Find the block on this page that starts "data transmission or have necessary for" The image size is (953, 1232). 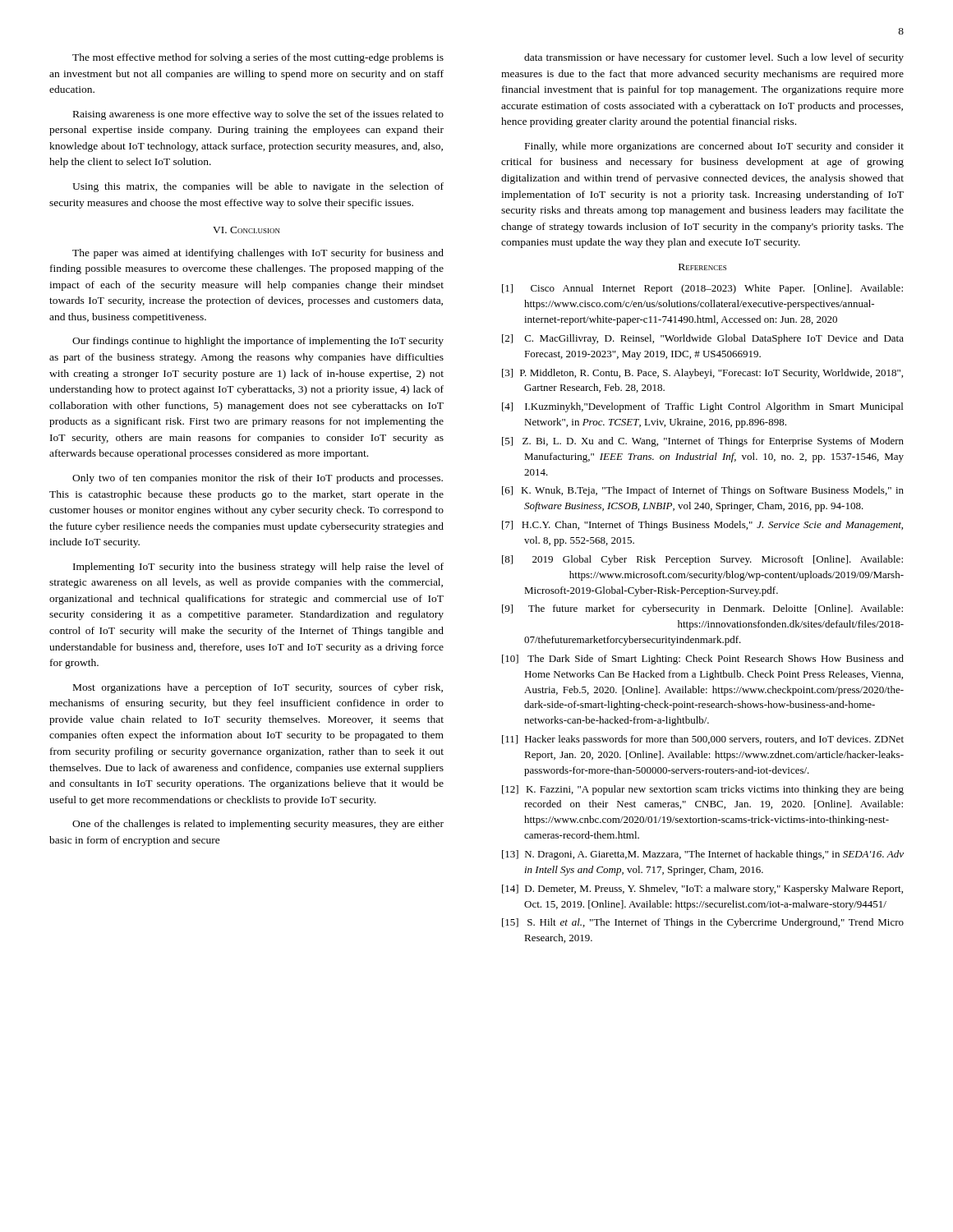(702, 89)
